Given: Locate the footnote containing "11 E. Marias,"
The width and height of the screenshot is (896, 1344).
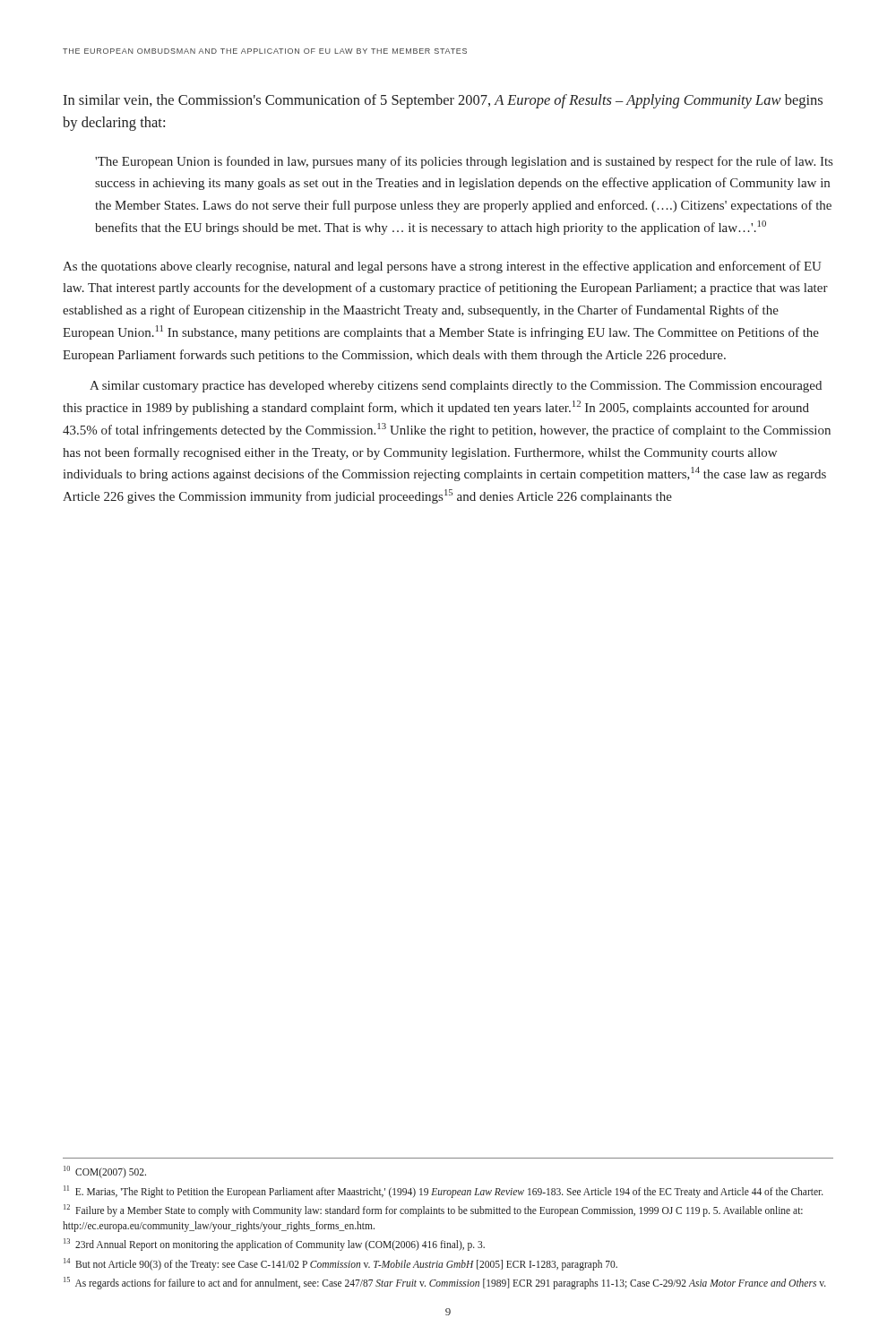Looking at the screenshot, I should (x=443, y=1190).
